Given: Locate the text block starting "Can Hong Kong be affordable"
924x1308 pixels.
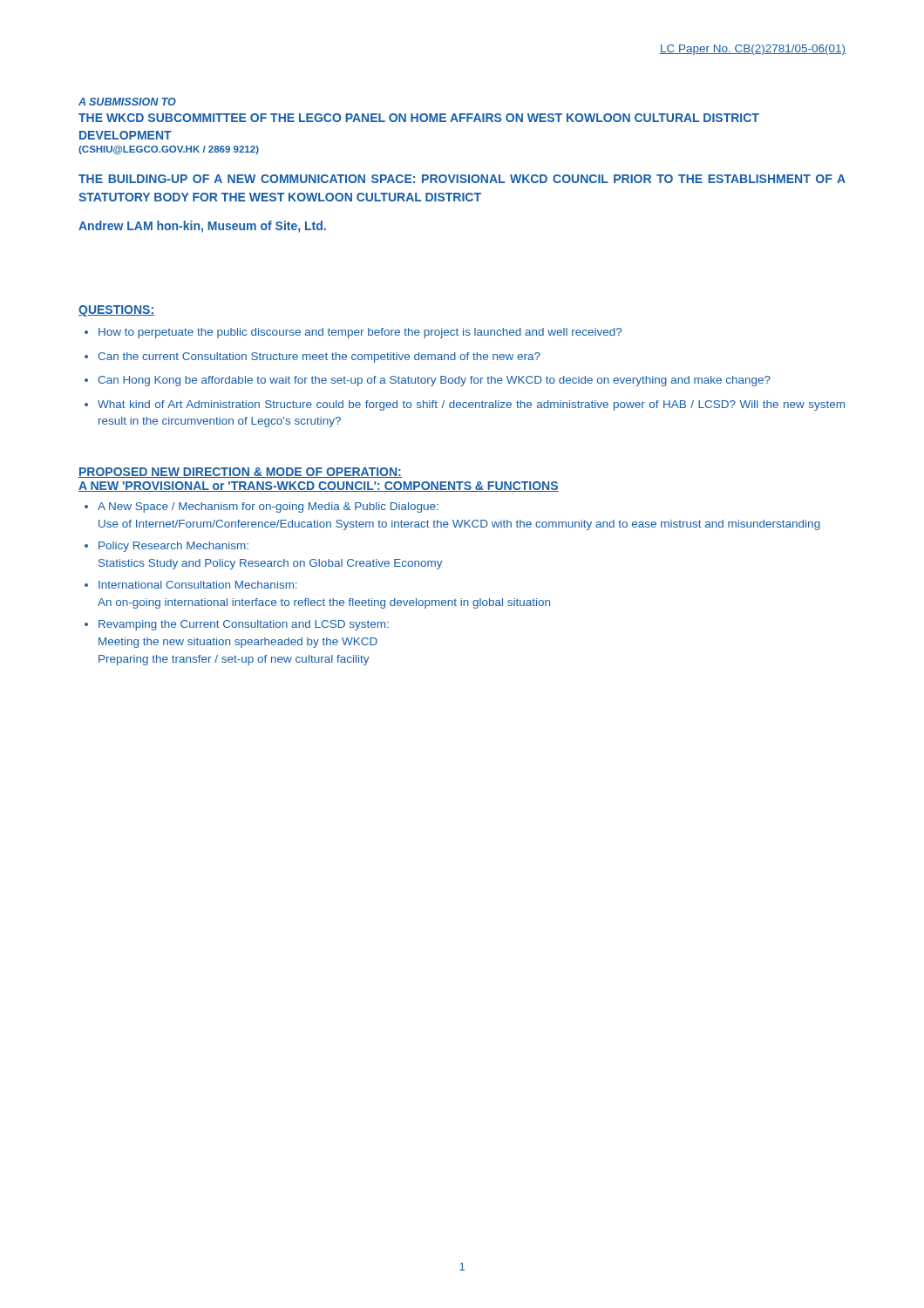Looking at the screenshot, I should click(x=434, y=380).
